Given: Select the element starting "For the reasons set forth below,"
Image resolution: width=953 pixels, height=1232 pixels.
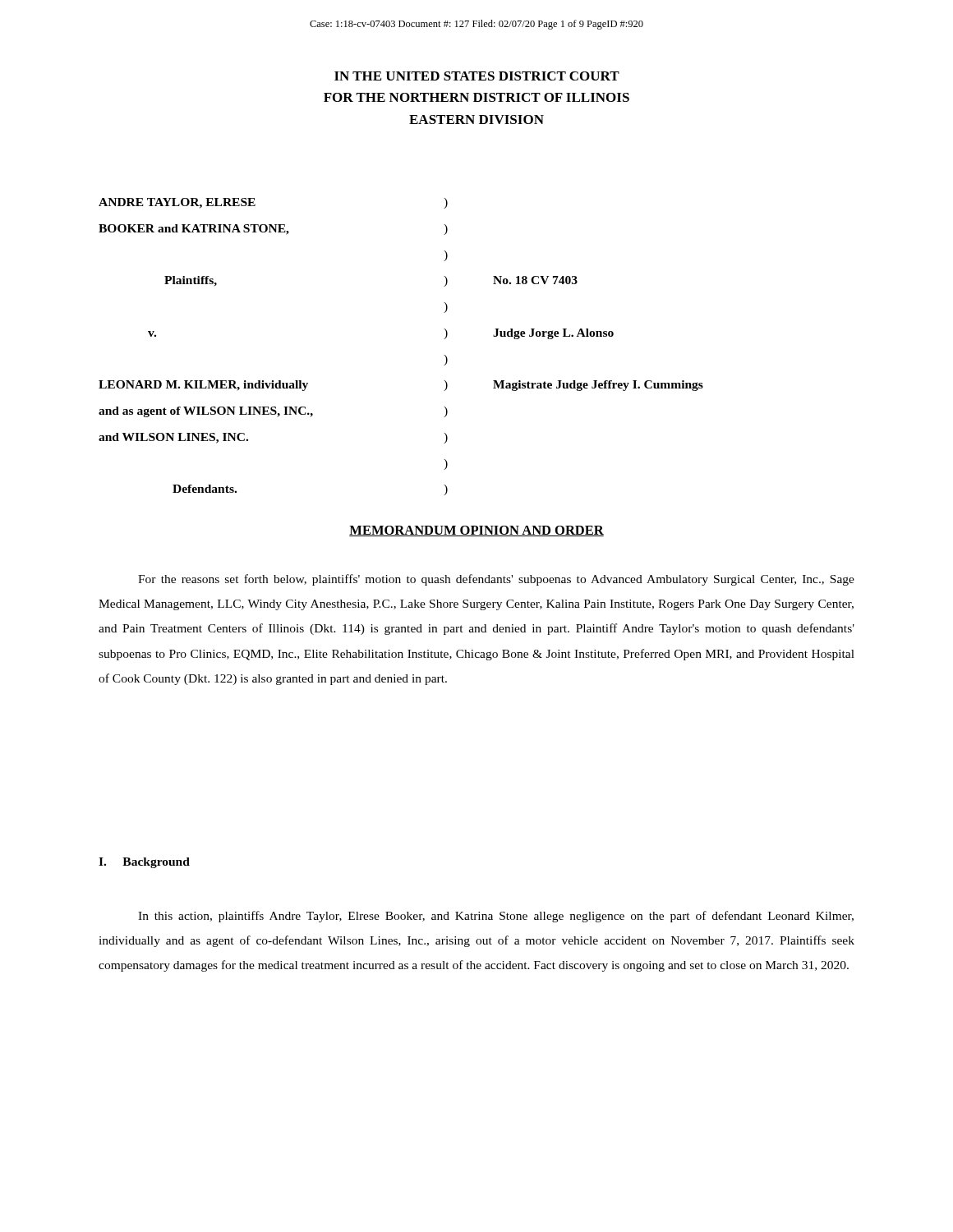Looking at the screenshot, I should tap(476, 628).
